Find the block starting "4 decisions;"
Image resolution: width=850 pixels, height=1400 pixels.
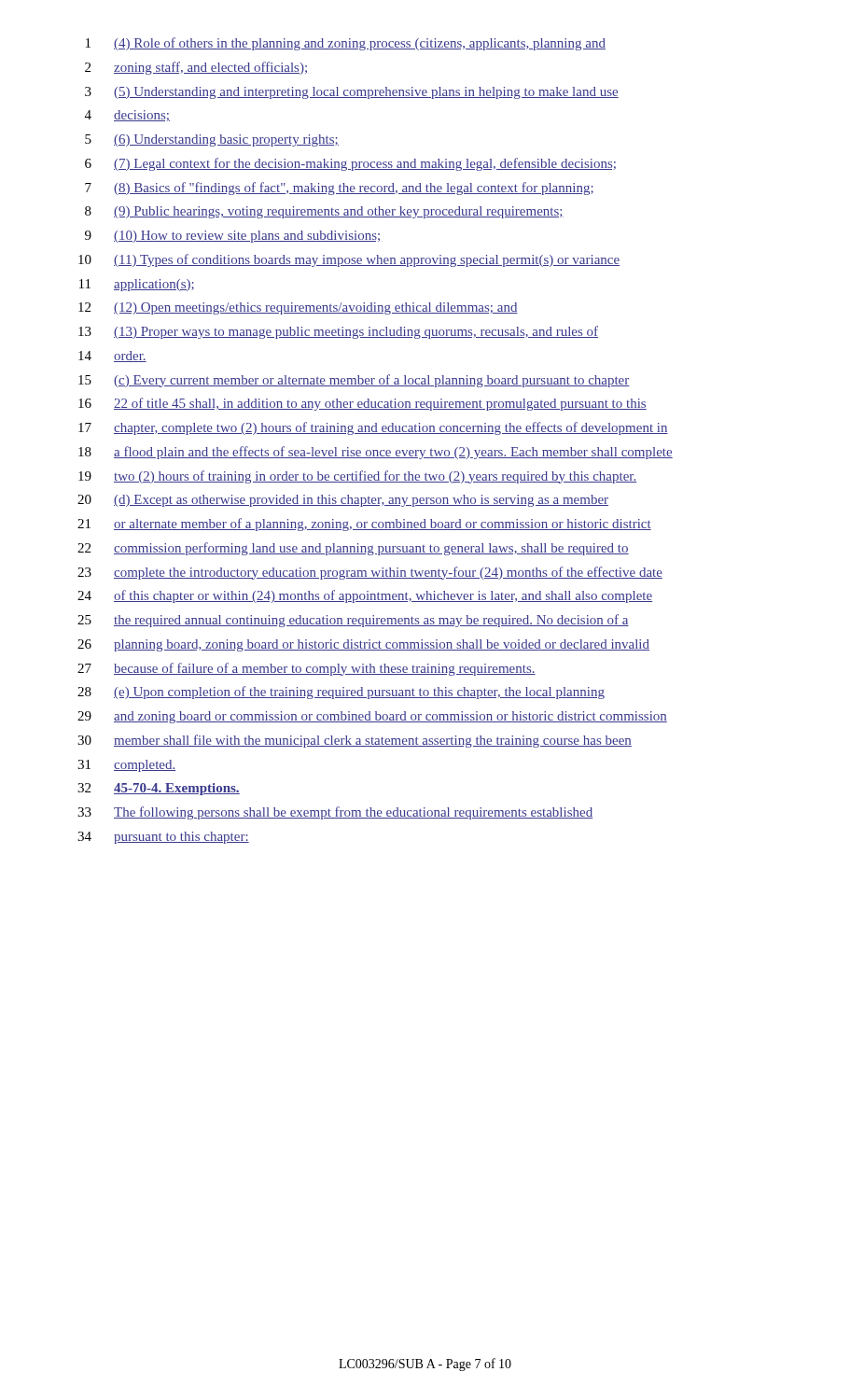point(127,116)
